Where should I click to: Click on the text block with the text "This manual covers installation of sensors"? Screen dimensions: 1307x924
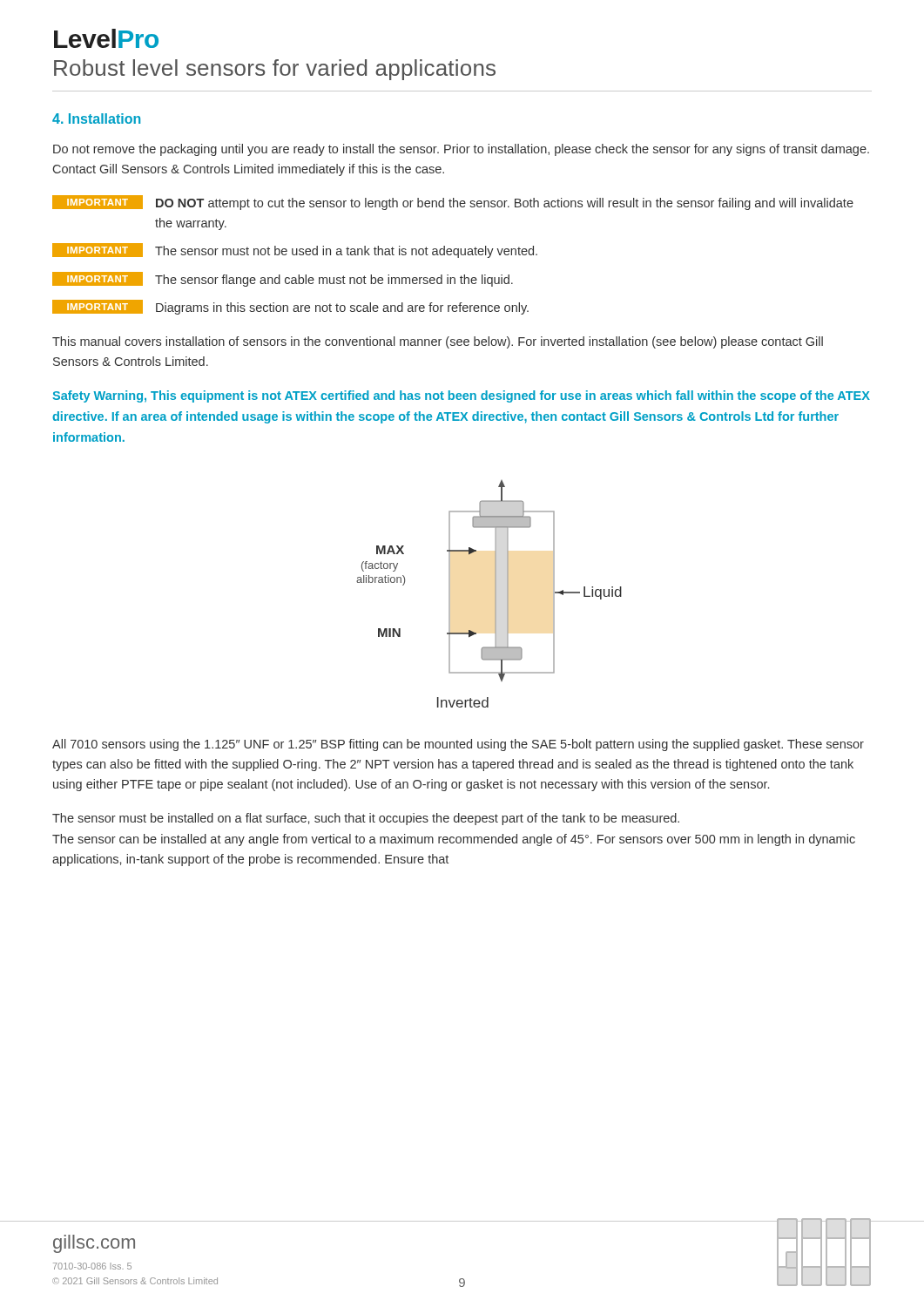pos(438,351)
